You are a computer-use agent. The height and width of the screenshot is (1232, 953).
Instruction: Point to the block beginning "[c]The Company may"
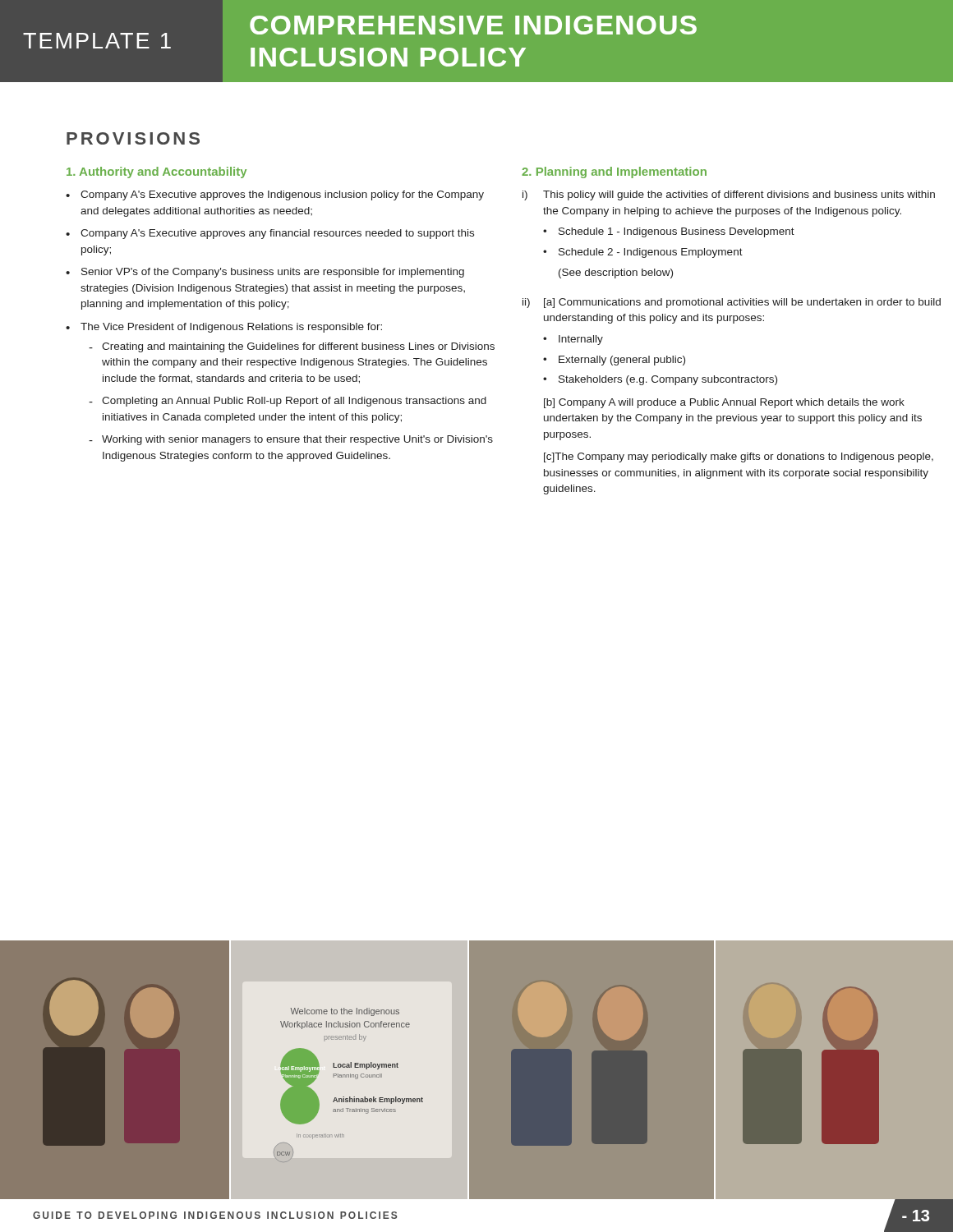coord(738,473)
